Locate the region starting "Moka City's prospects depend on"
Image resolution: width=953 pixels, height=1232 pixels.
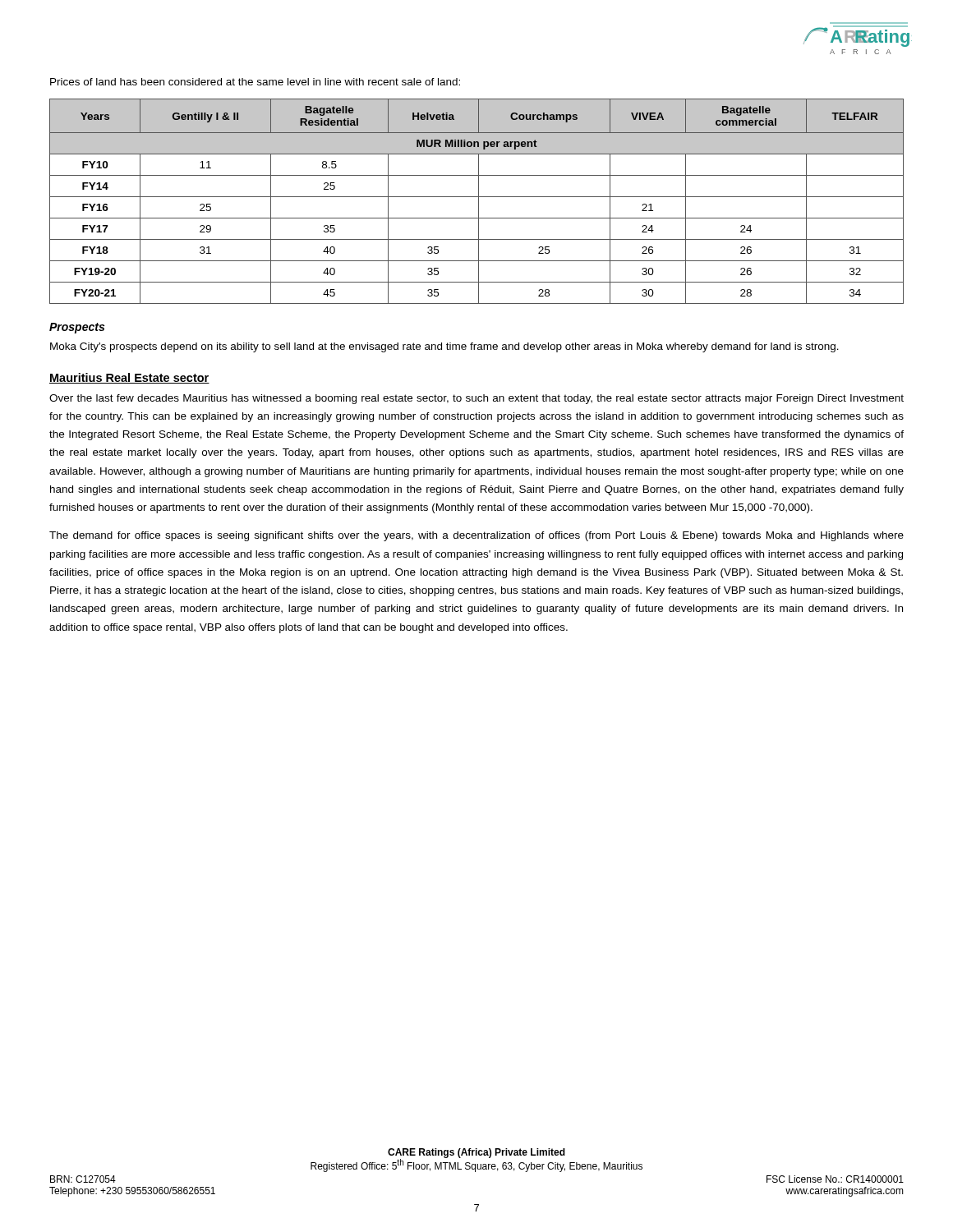[x=444, y=346]
